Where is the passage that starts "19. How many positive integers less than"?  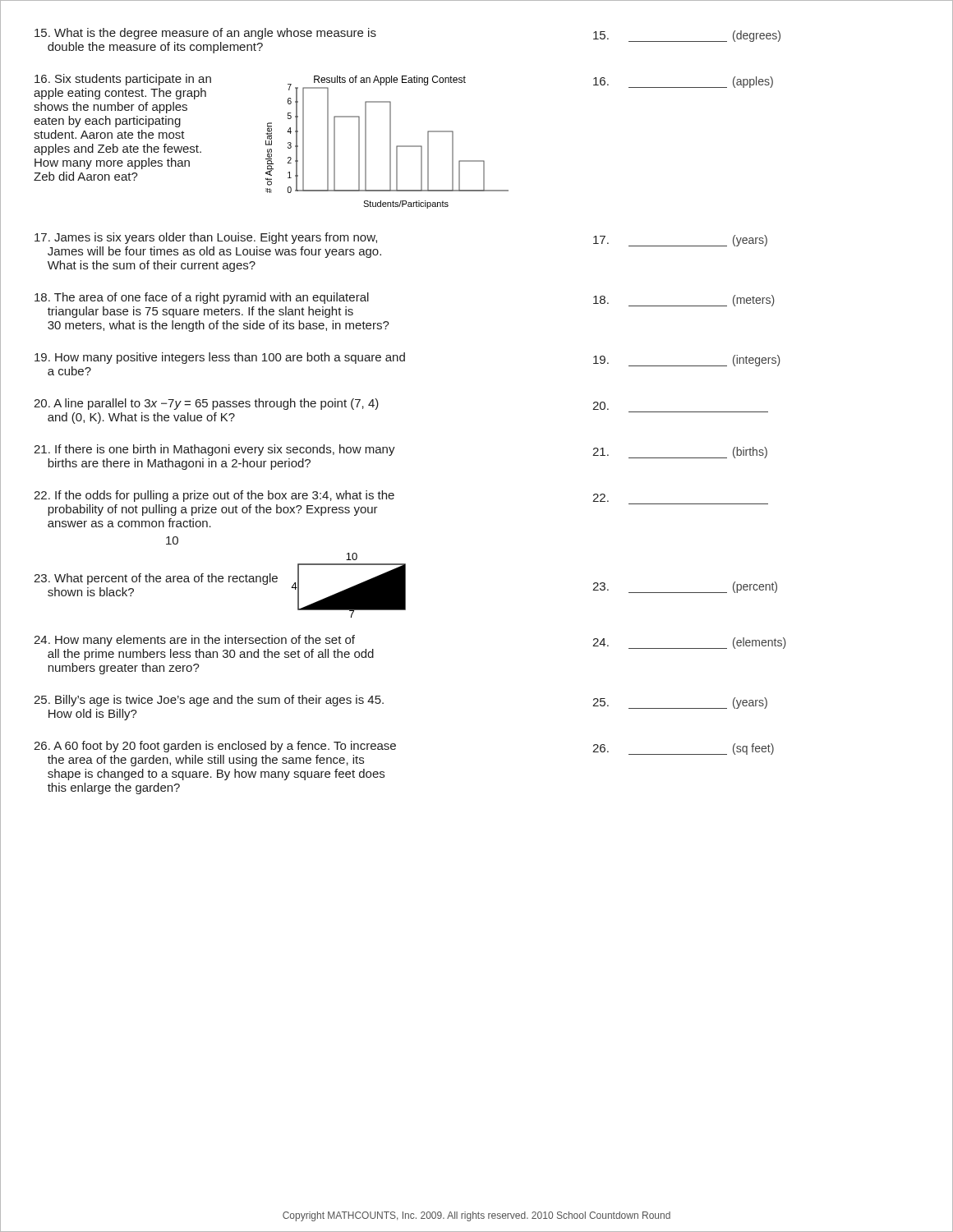coord(73,361)
